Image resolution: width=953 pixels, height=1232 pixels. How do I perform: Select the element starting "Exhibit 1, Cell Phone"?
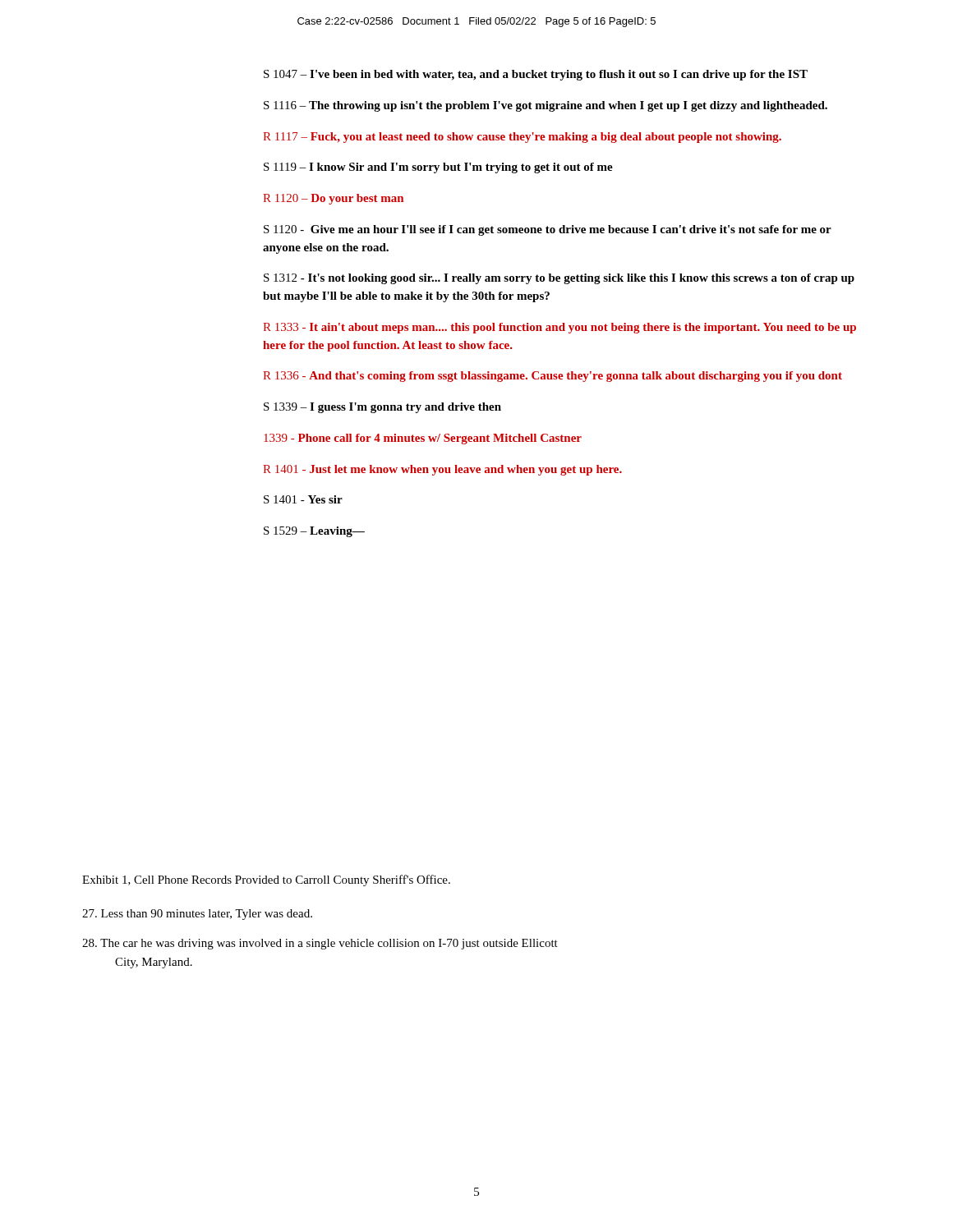coord(267,880)
